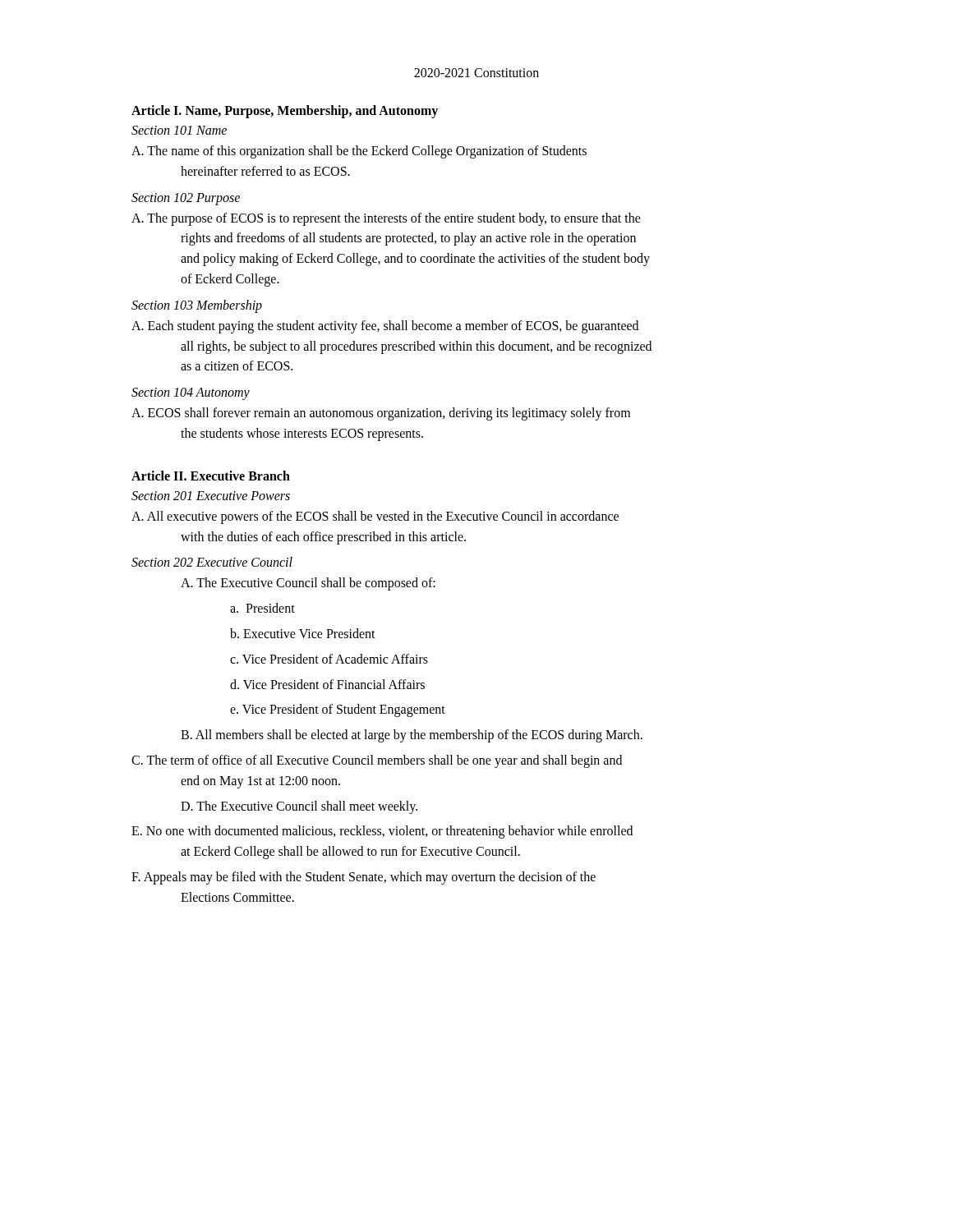This screenshot has height=1232, width=953.
Task: Locate the list item with the text "b. Executive Vice President"
Action: click(x=303, y=634)
